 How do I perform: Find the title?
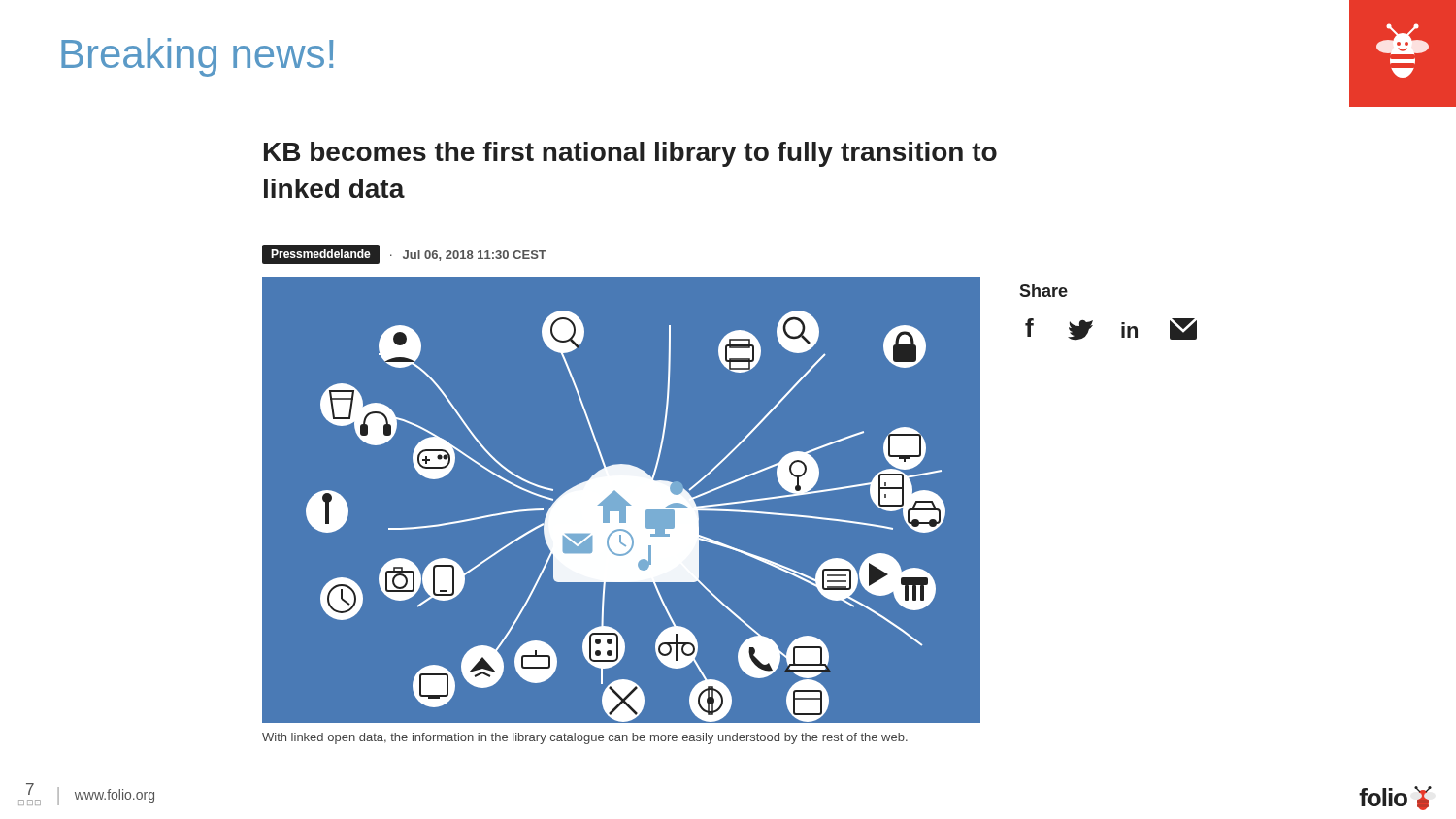(x=198, y=54)
